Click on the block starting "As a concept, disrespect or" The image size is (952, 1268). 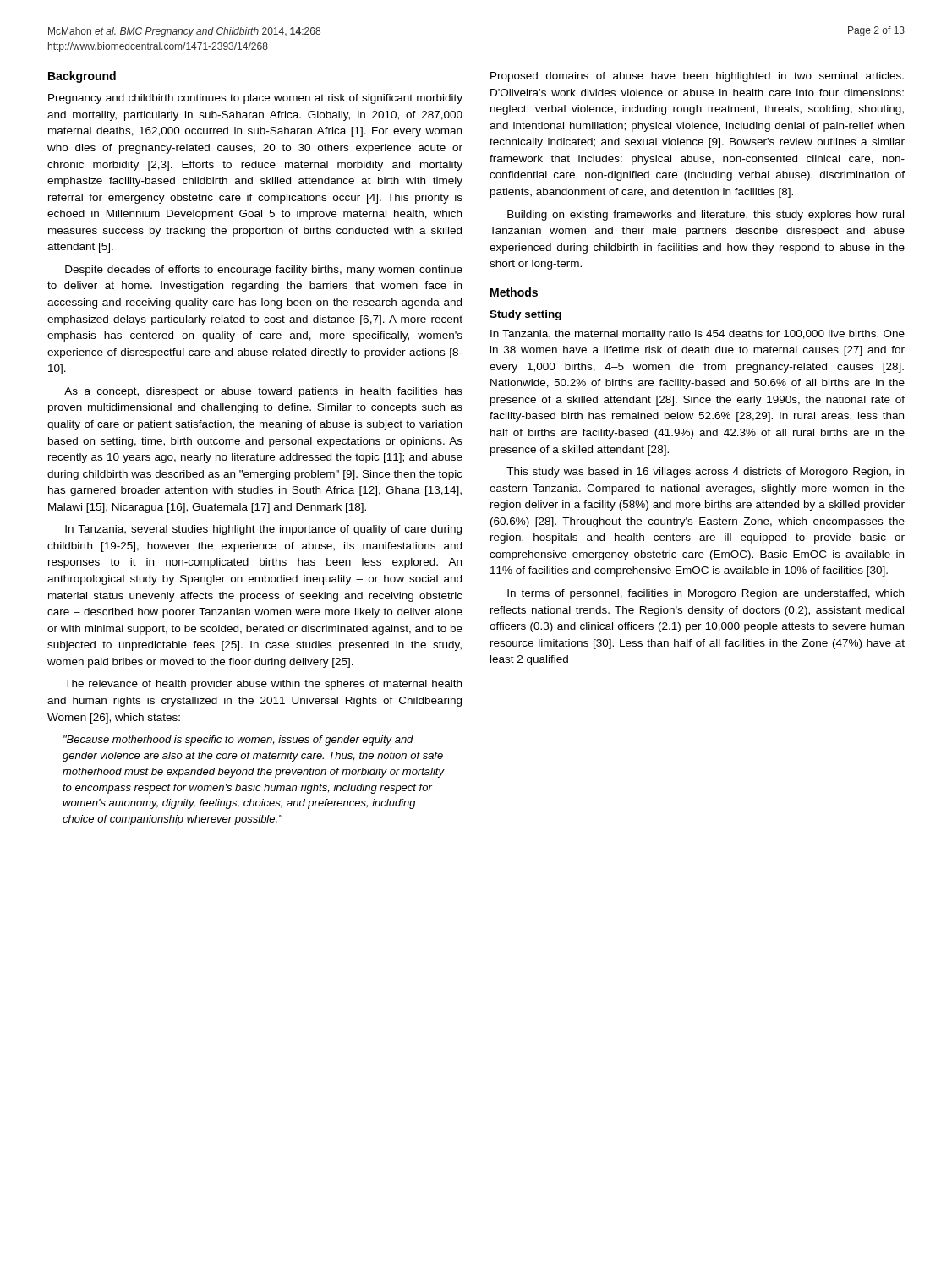255,449
